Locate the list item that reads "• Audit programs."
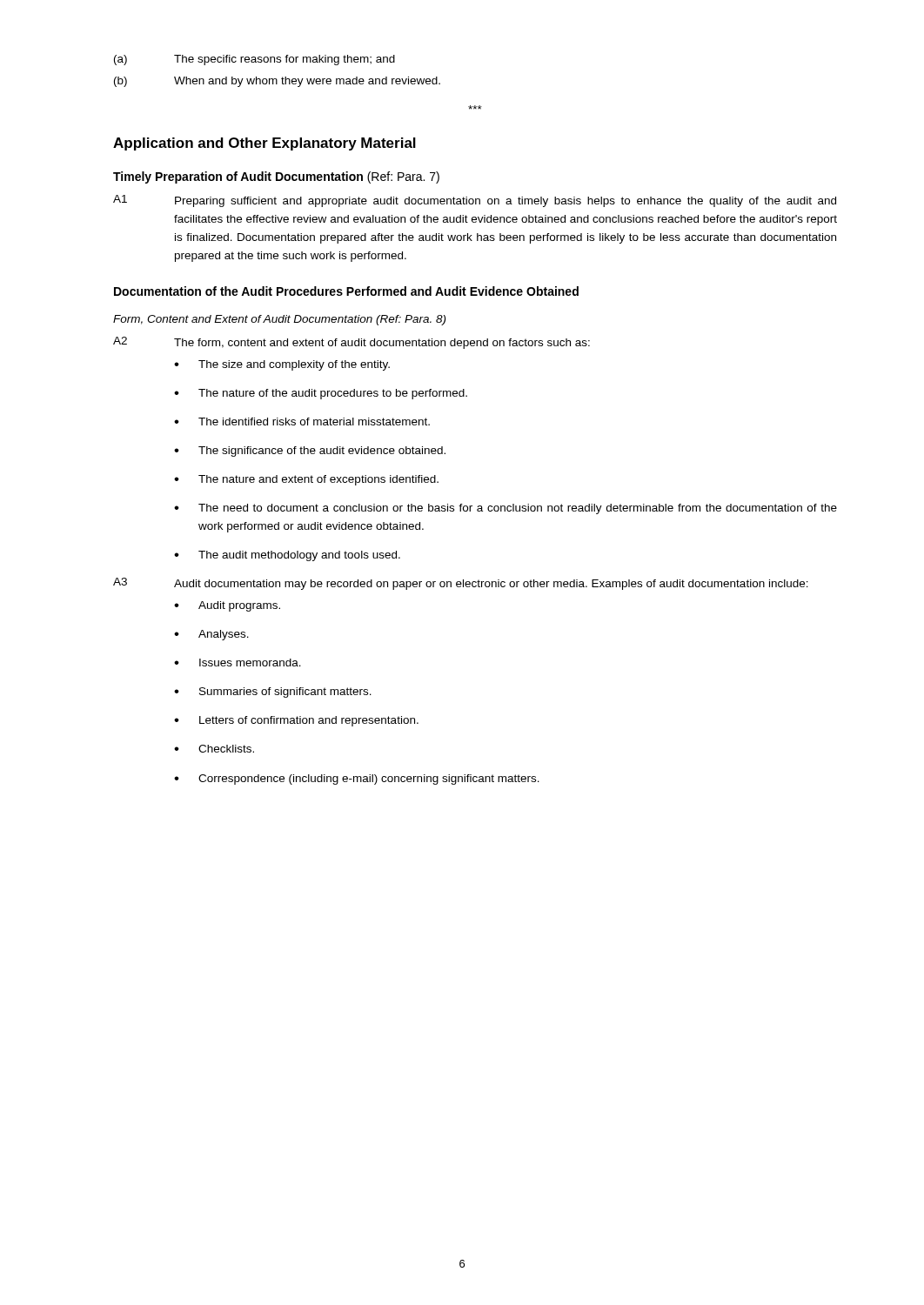The image size is (924, 1305). coord(227,606)
